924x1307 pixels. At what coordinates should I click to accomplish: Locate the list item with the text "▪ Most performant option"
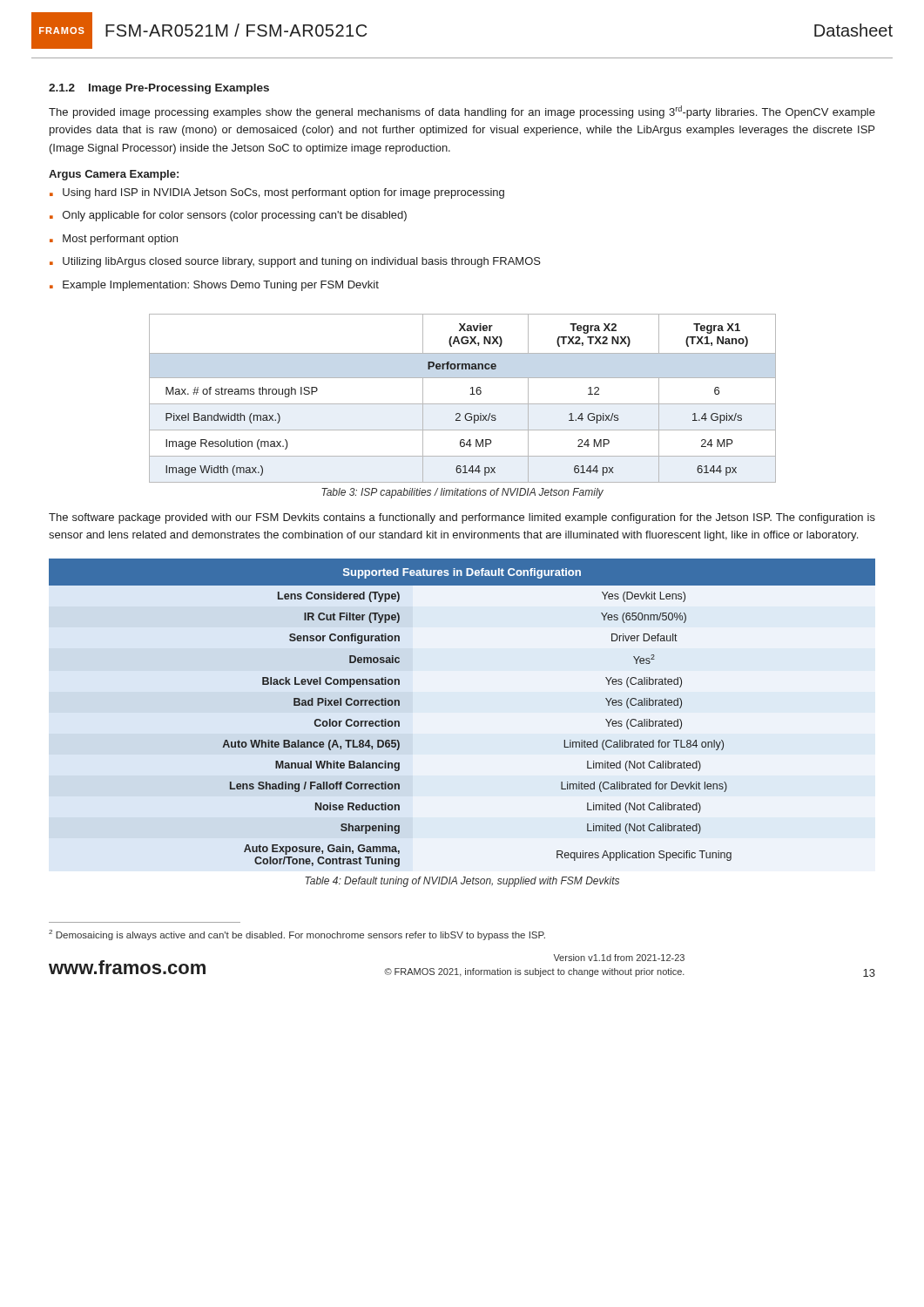tap(114, 240)
